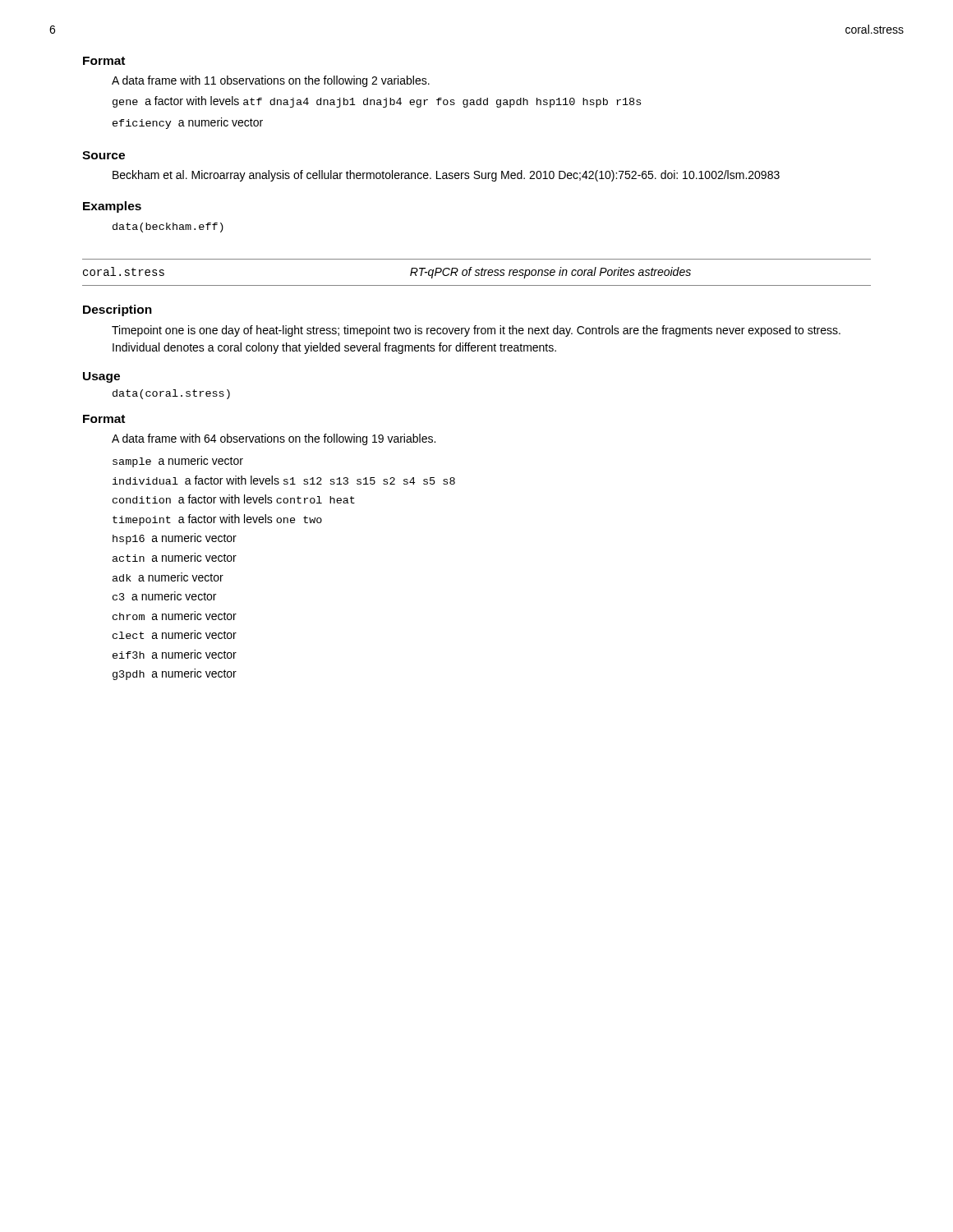Click on the list item containing "actin a numeric vector"

pyautogui.click(x=174, y=558)
